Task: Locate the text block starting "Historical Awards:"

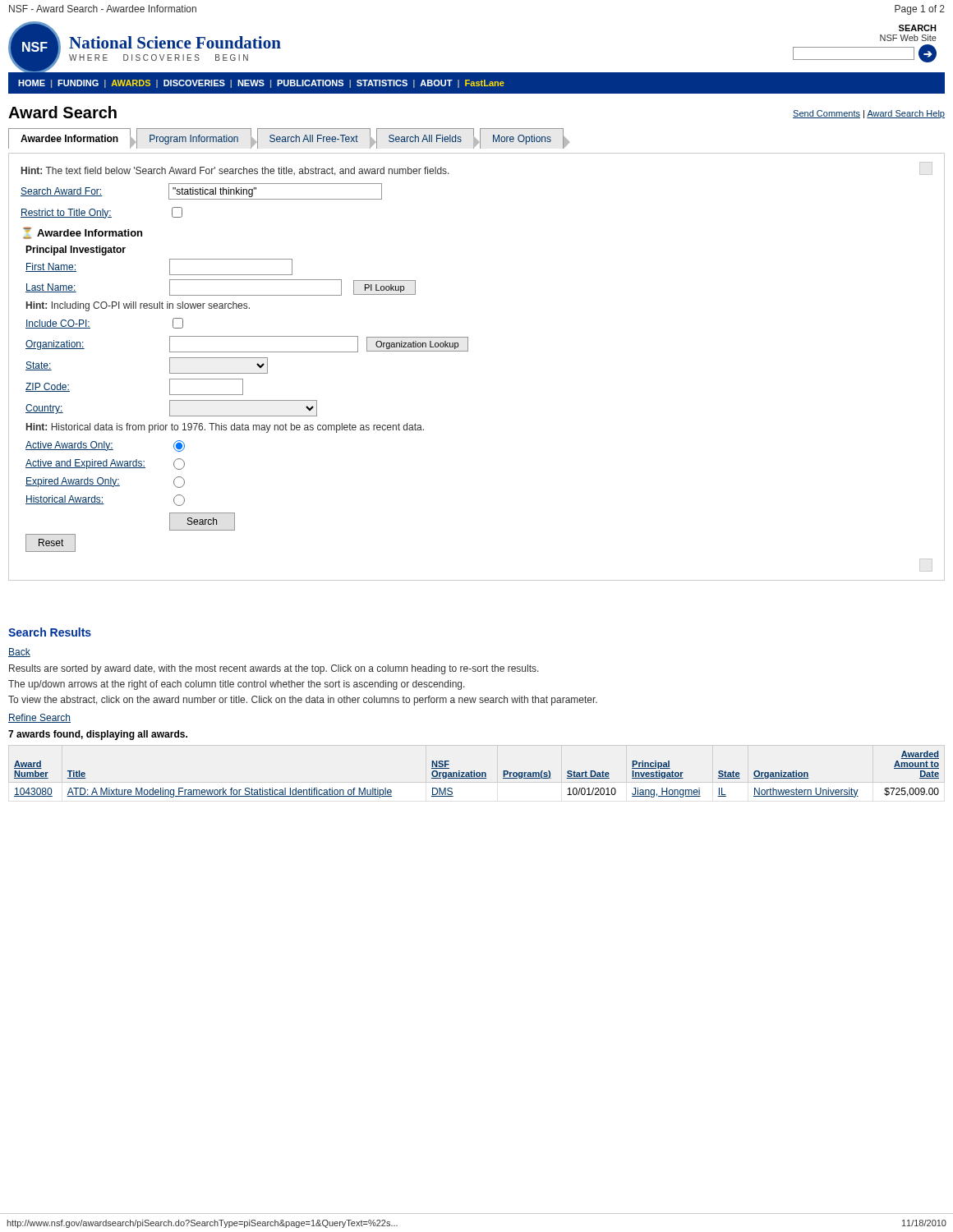Action: 105,500
